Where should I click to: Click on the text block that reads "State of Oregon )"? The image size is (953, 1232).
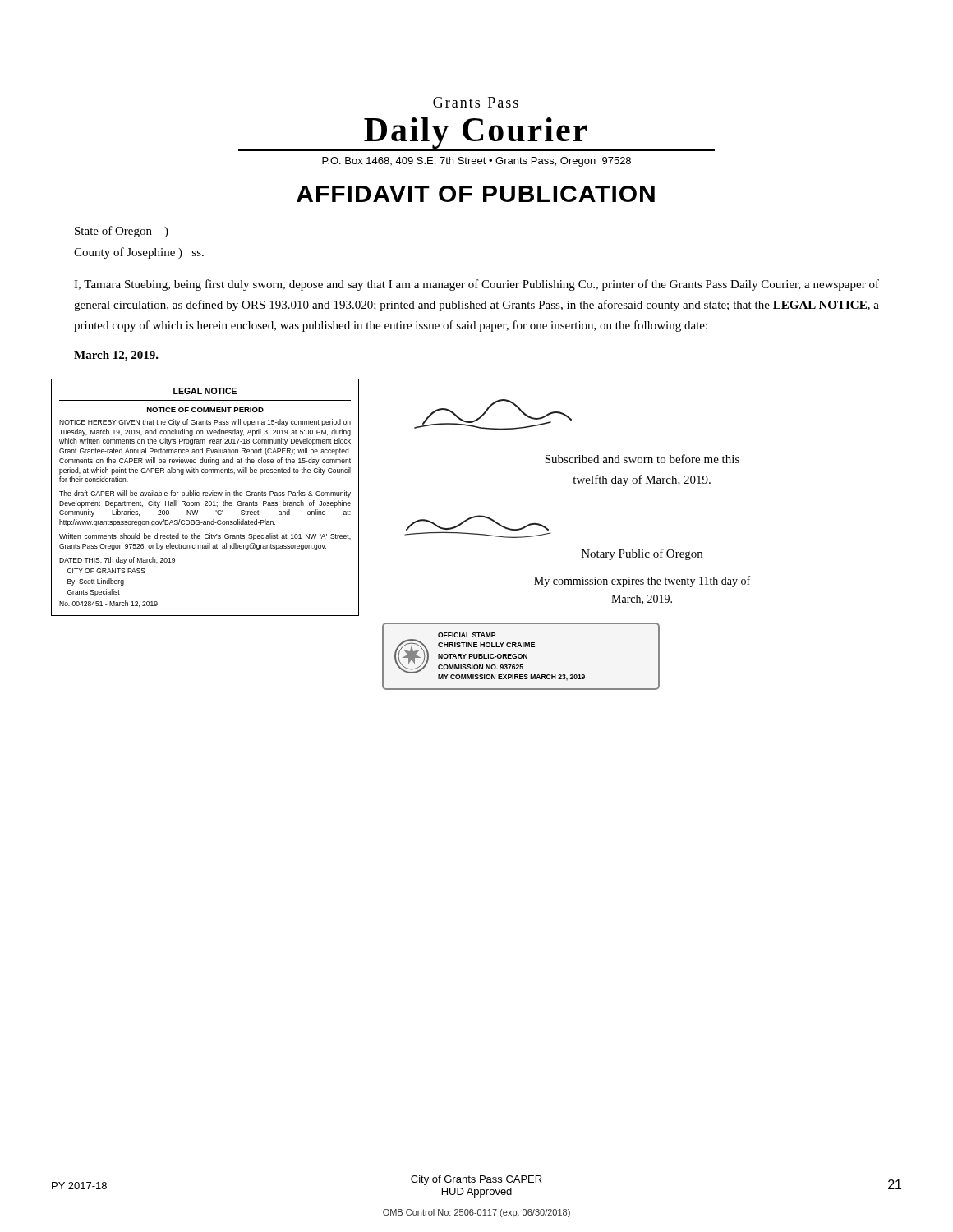click(x=139, y=241)
